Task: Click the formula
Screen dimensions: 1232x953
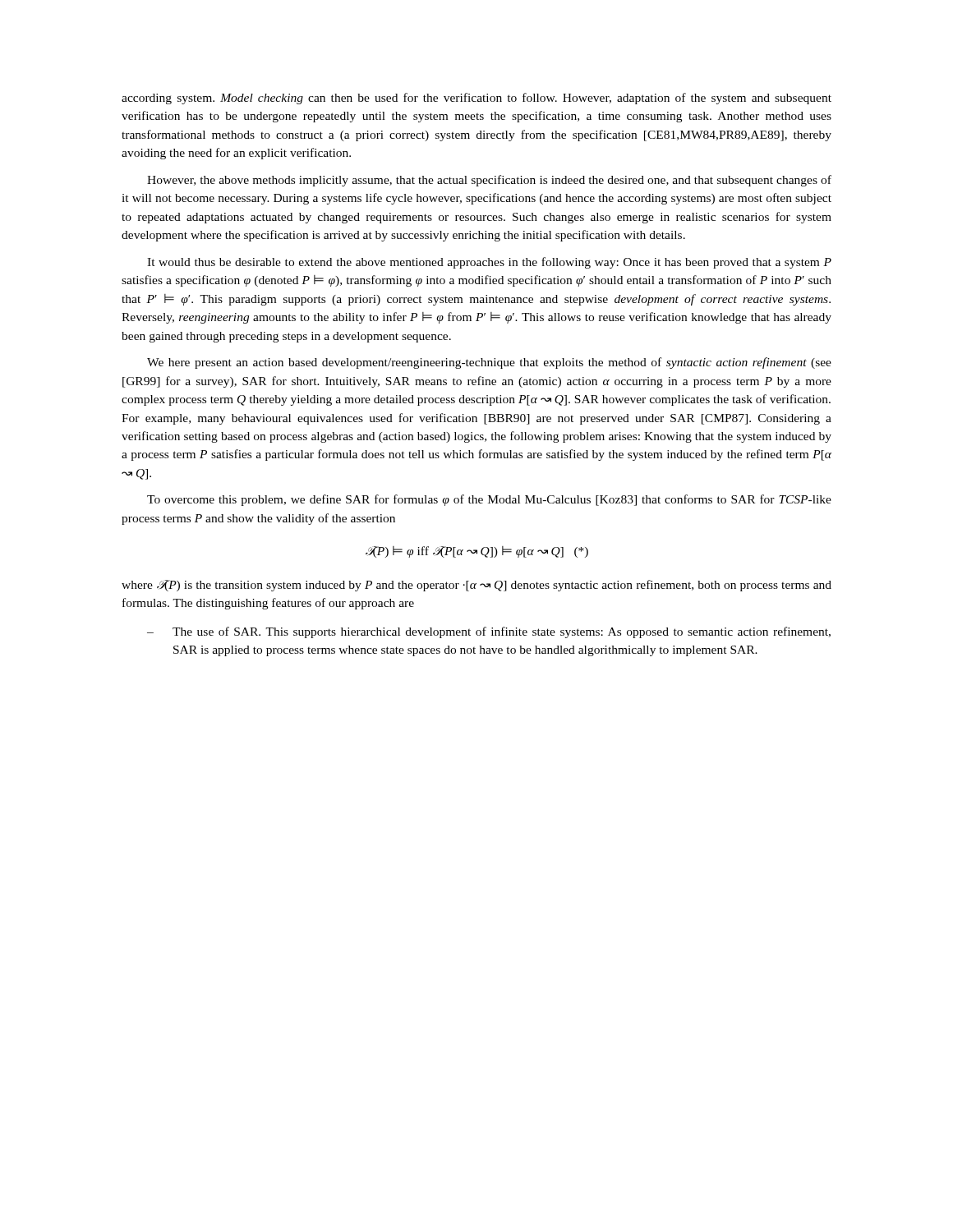Action: pyautogui.click(x=476, y=551)
